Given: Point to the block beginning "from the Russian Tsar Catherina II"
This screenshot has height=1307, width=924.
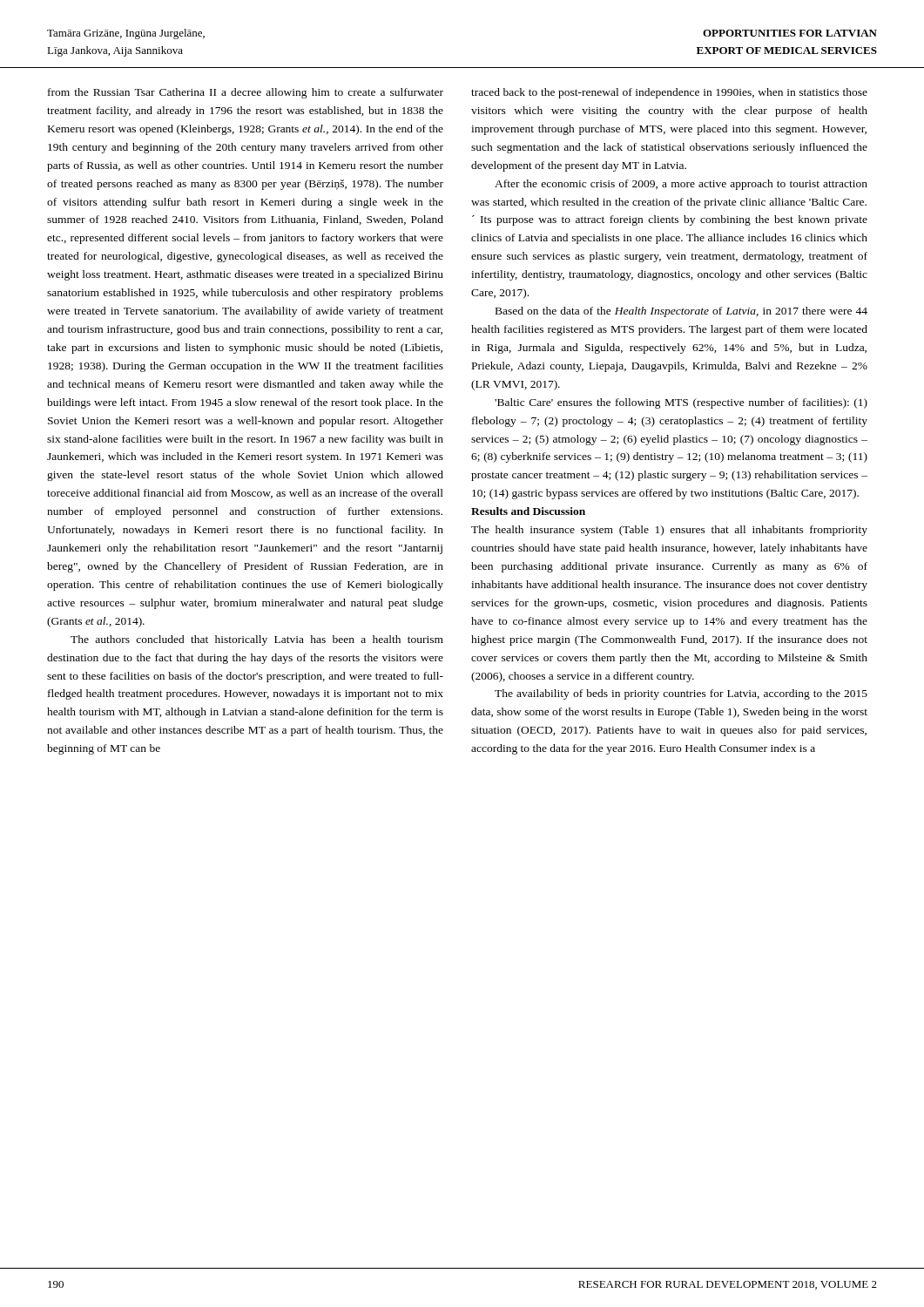Looking at the screenshot, I should tap(245, 357).
